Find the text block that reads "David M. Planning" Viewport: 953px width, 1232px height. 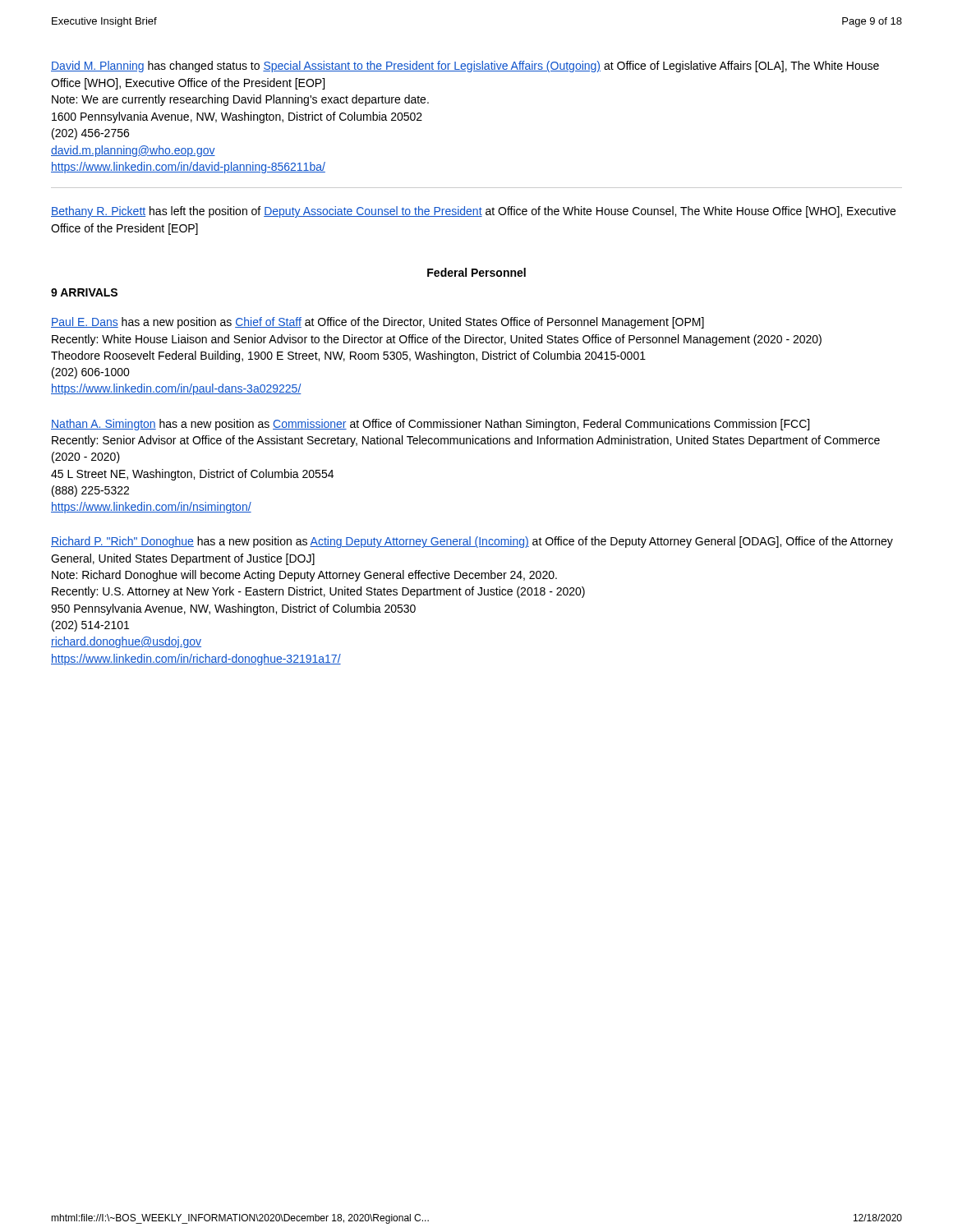pyautogui.click(x=465, y=67)
